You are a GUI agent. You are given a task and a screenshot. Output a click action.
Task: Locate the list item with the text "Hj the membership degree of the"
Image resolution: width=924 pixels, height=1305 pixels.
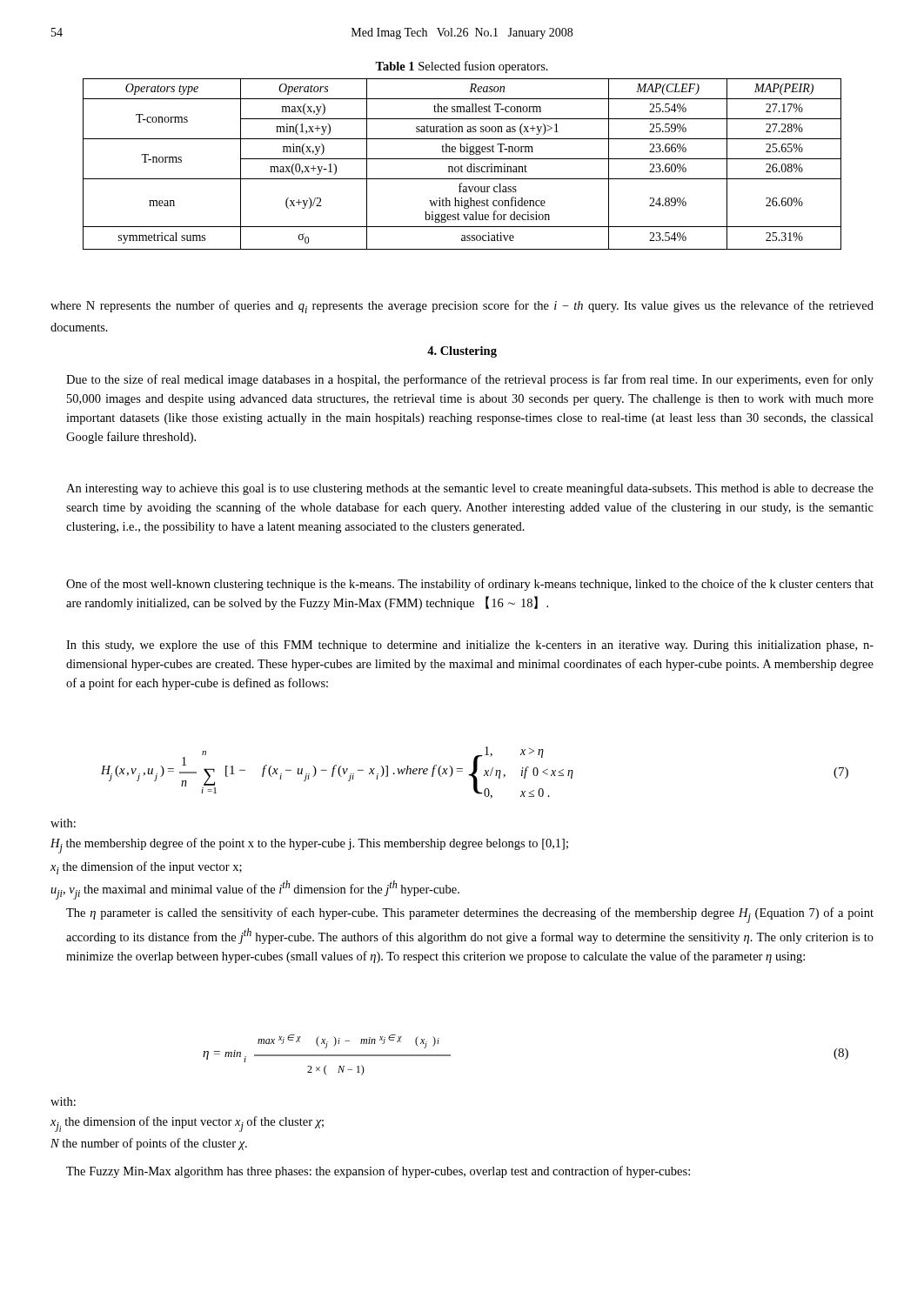[x=310, y=845]
